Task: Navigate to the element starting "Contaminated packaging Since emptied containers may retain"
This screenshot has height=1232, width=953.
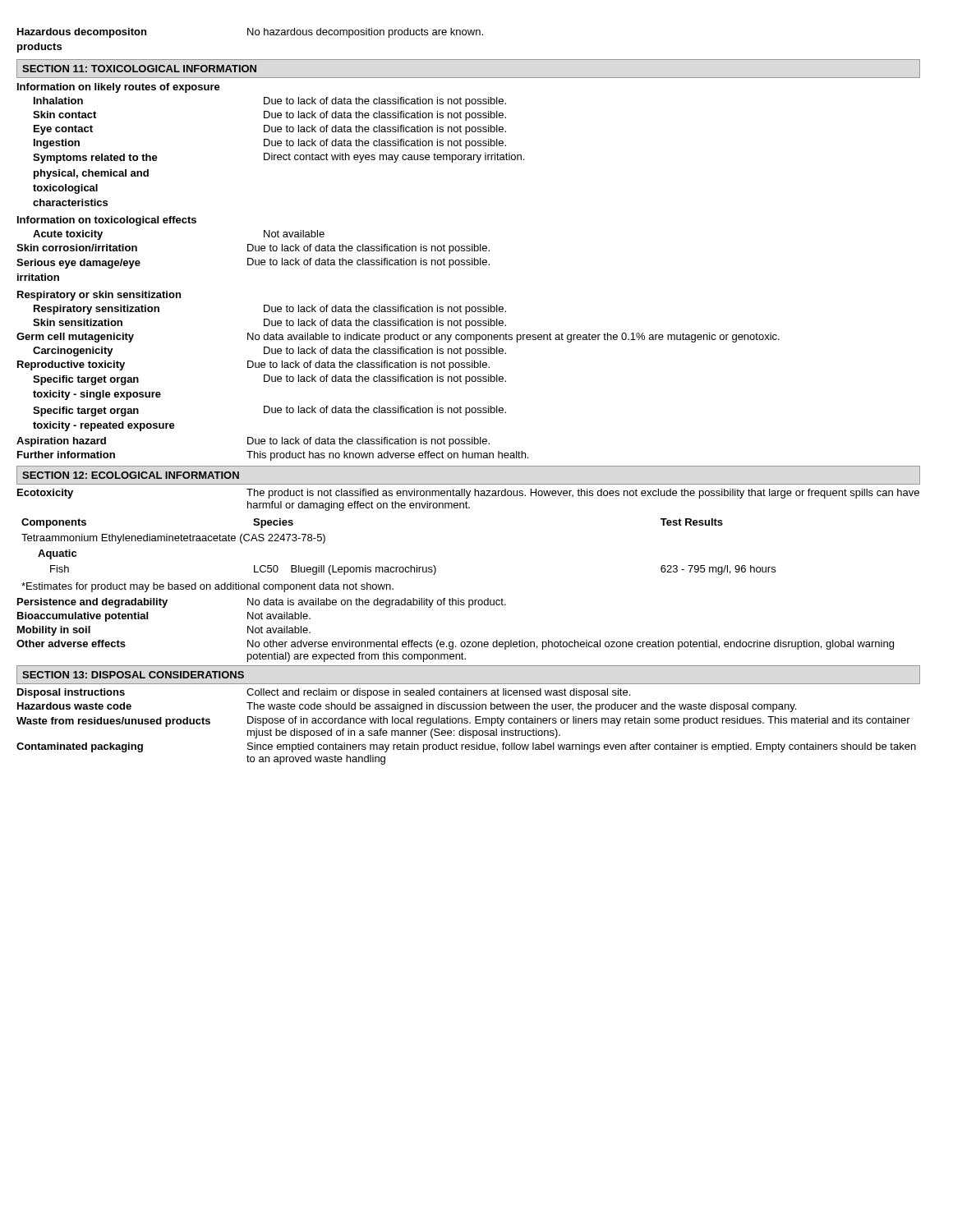Action: [x=468, y=753]
